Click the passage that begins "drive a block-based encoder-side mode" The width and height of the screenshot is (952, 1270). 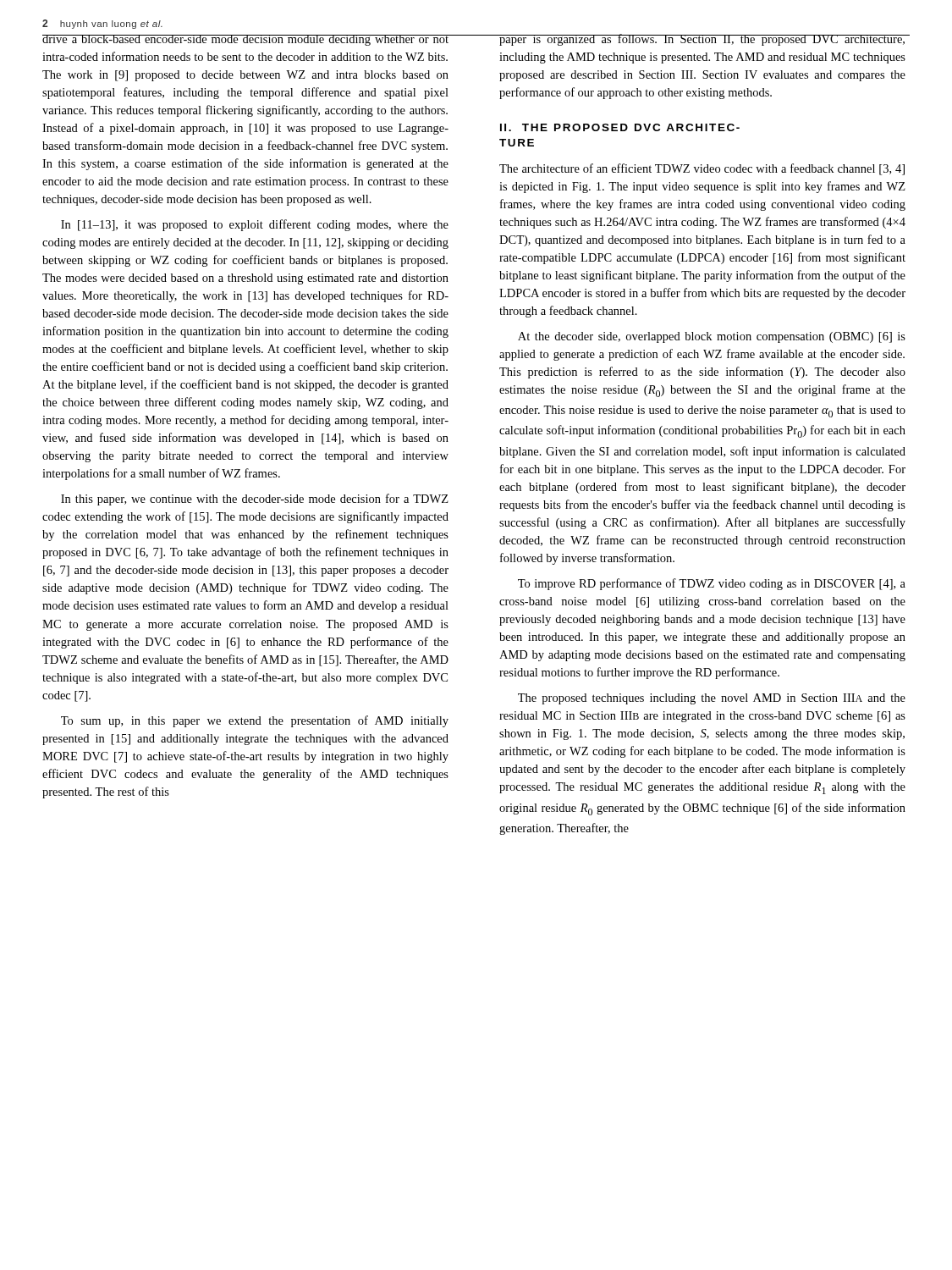pyautogui.click(x=245, y=119)
